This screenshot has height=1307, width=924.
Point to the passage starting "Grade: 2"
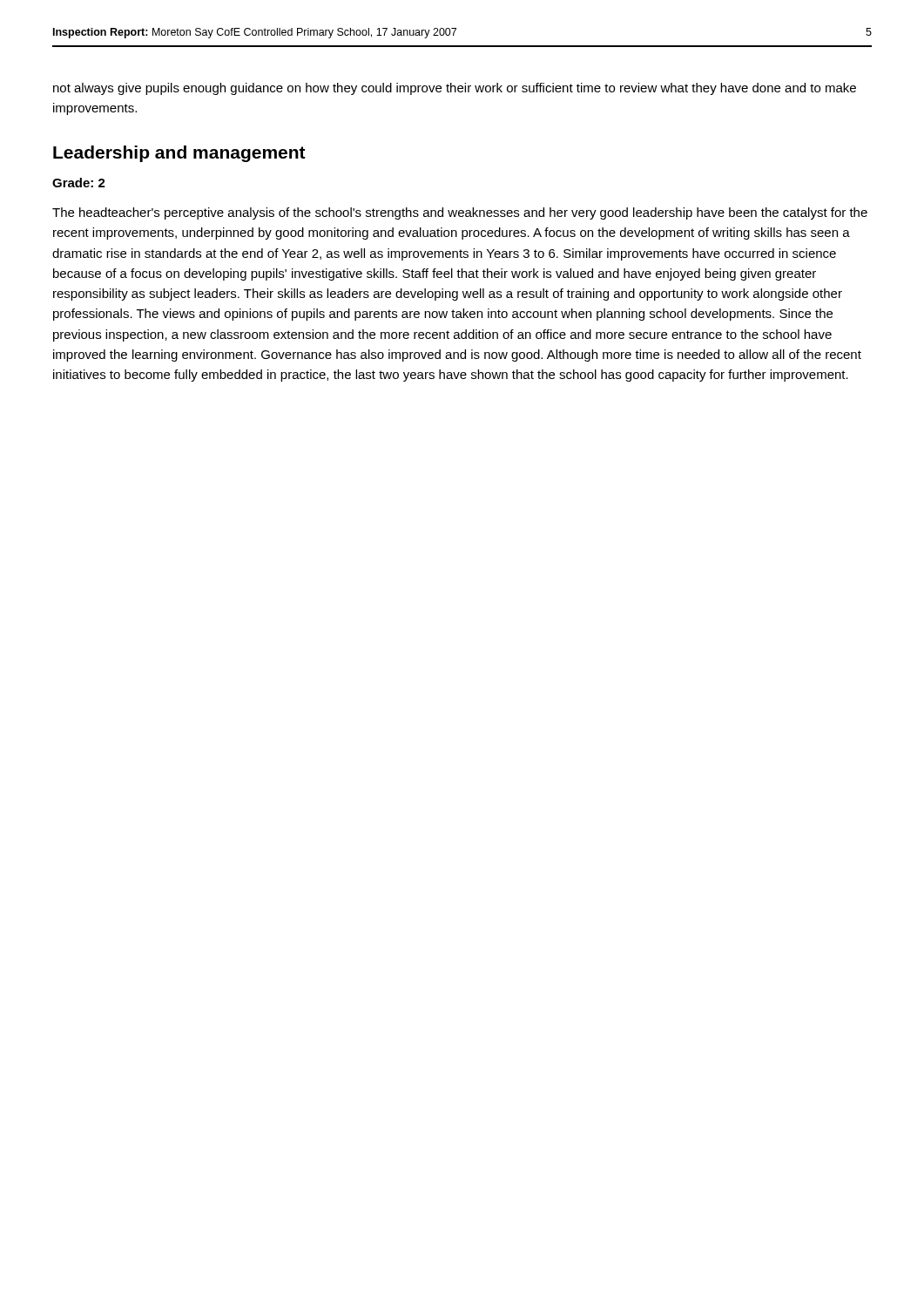click(79, 183)
